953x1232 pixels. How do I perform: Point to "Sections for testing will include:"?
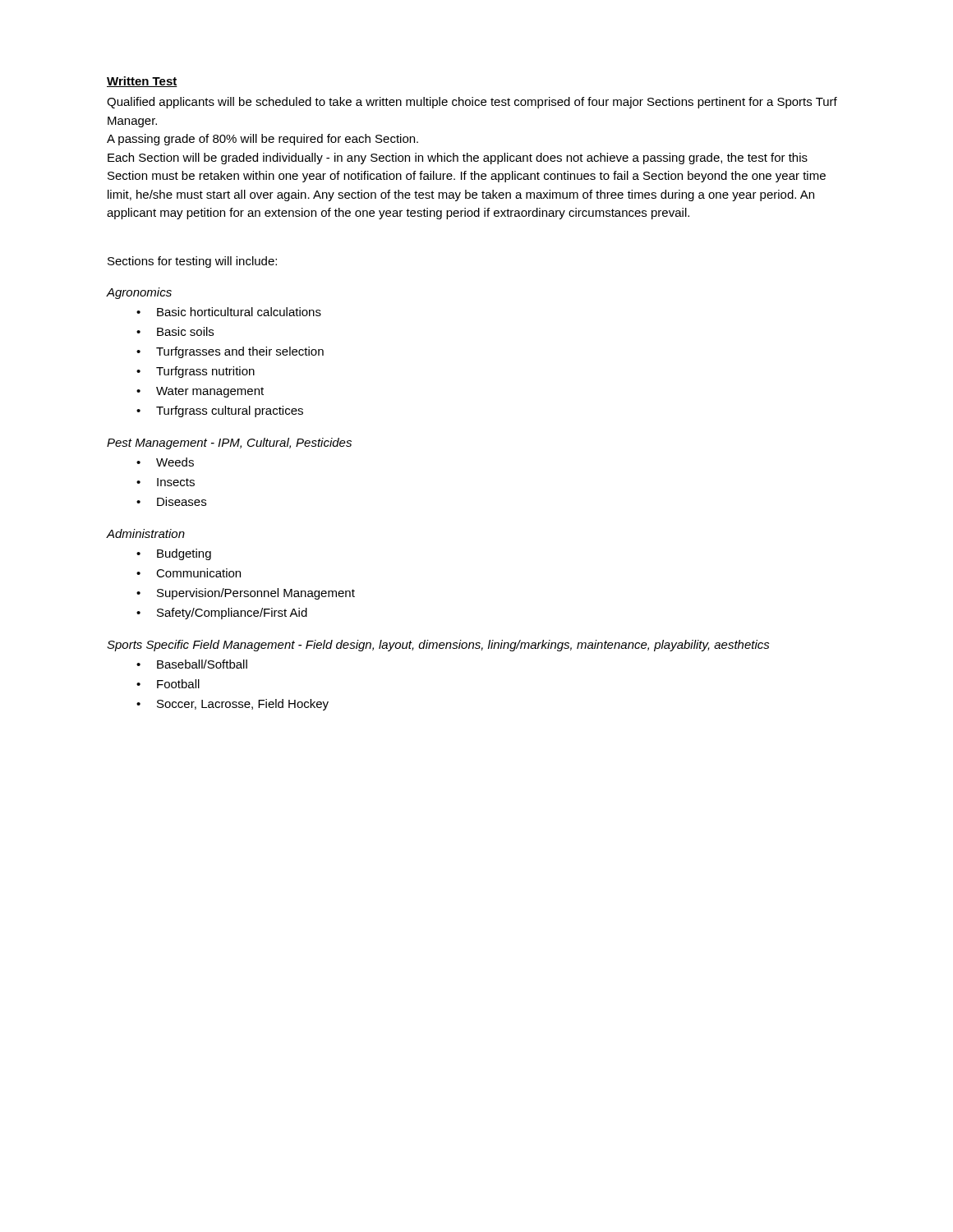pyautogui.click(x=192, y=260)
